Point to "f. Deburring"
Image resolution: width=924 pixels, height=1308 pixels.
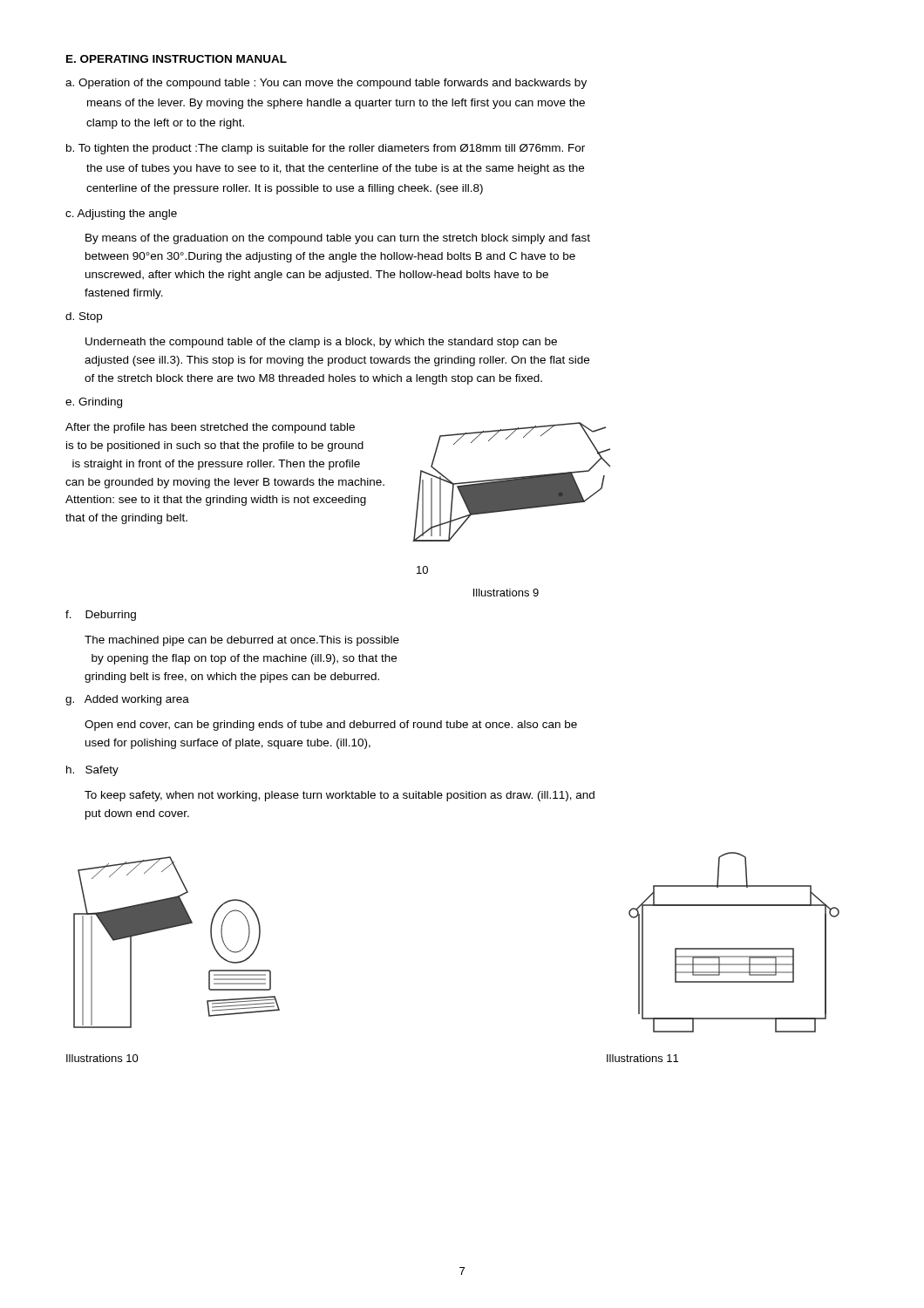[x=101, y=614]
